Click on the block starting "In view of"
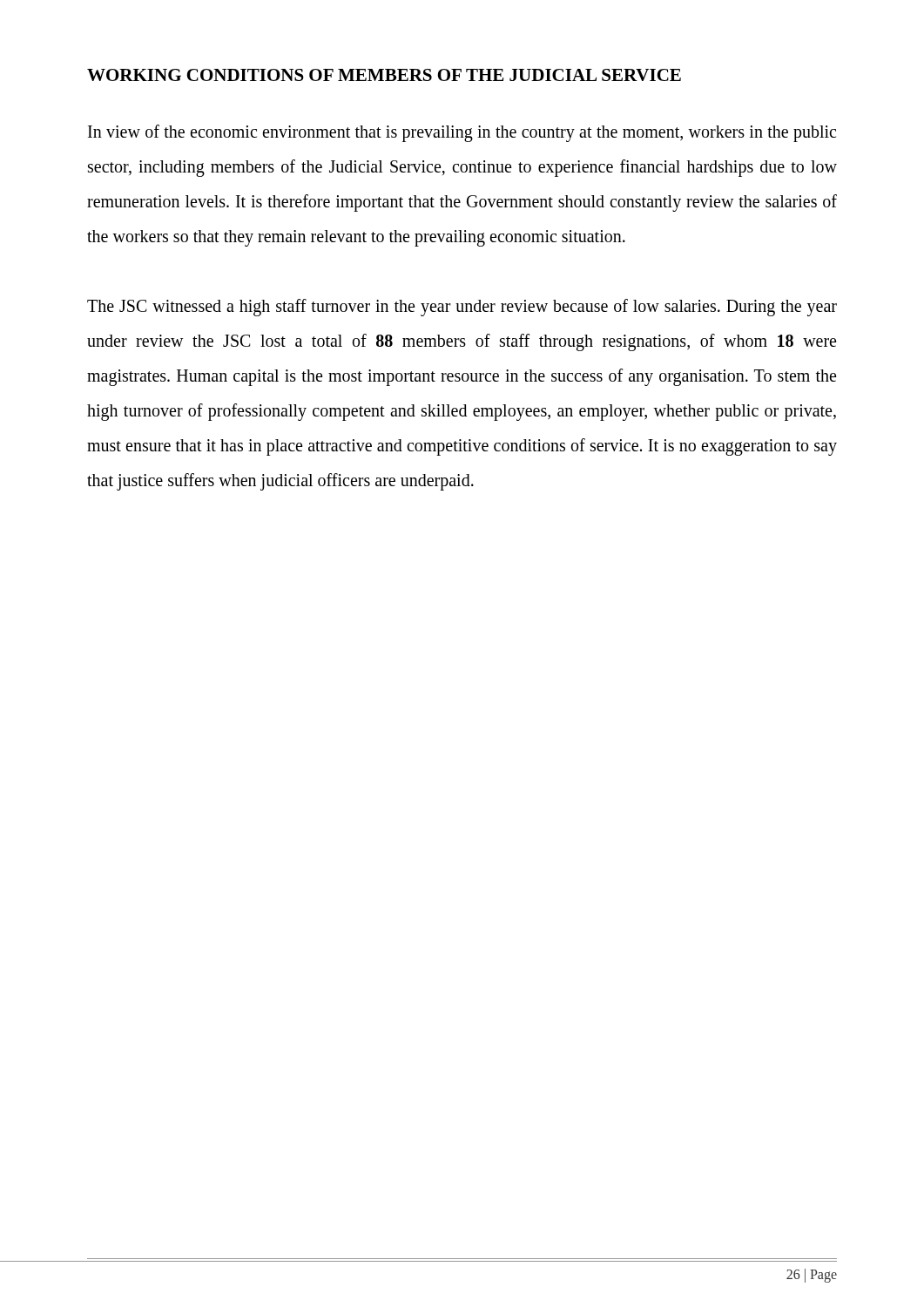The width and height of the screenshot is (924, 1307). [462, 133]
